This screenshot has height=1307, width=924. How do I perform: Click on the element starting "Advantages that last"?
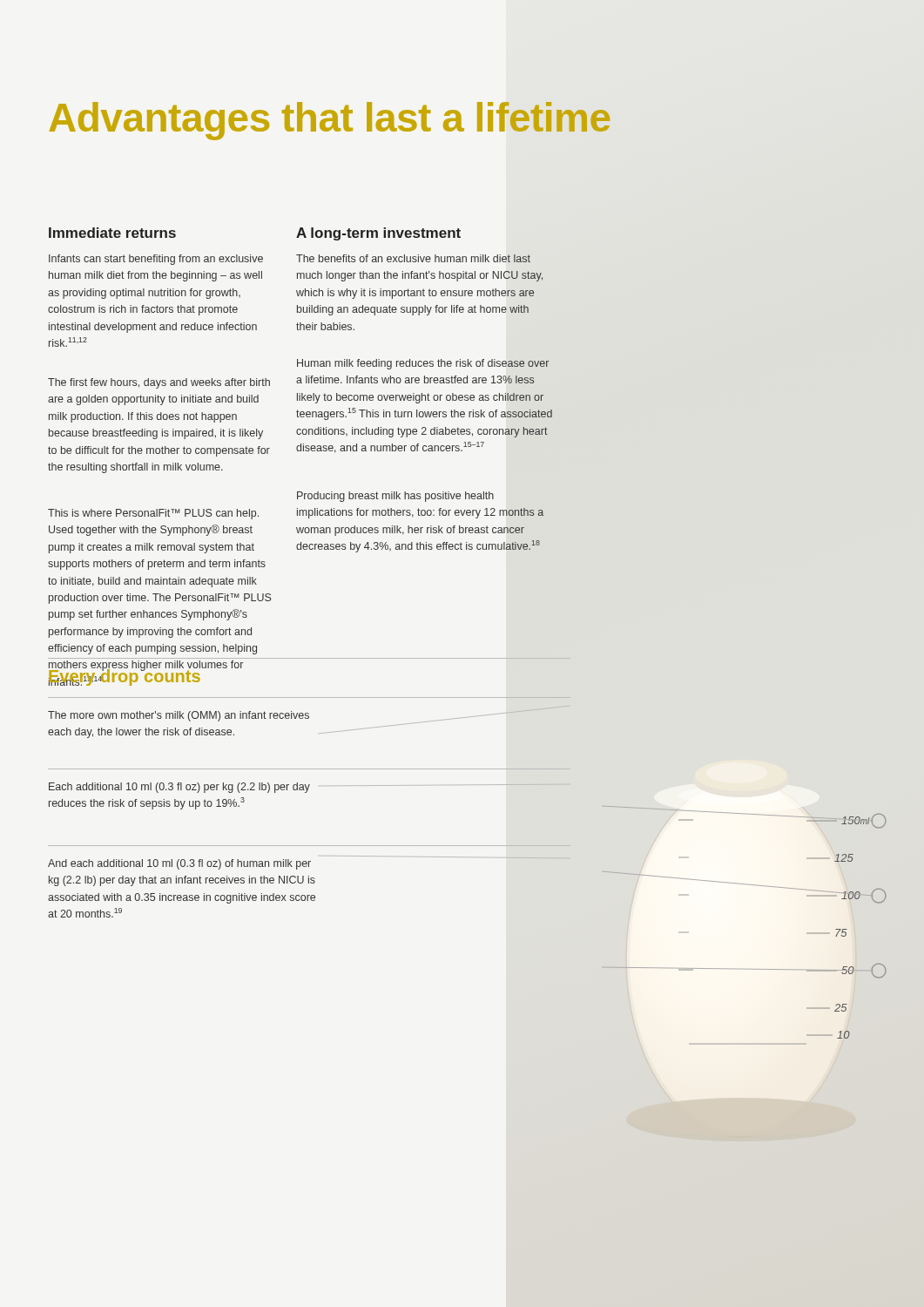coord(329,118)
